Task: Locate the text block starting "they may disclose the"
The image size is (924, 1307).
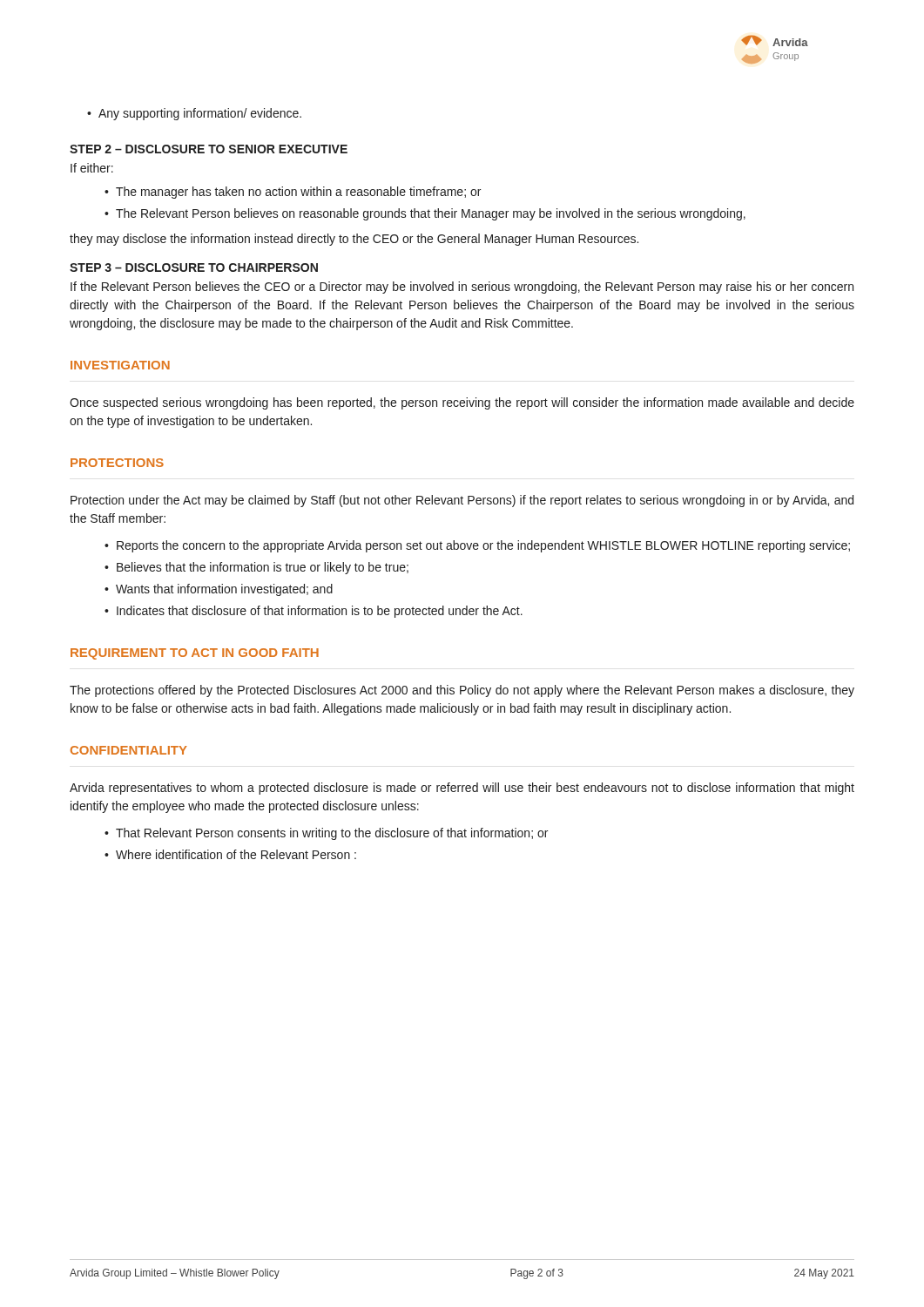Action: tap(355, 239)
